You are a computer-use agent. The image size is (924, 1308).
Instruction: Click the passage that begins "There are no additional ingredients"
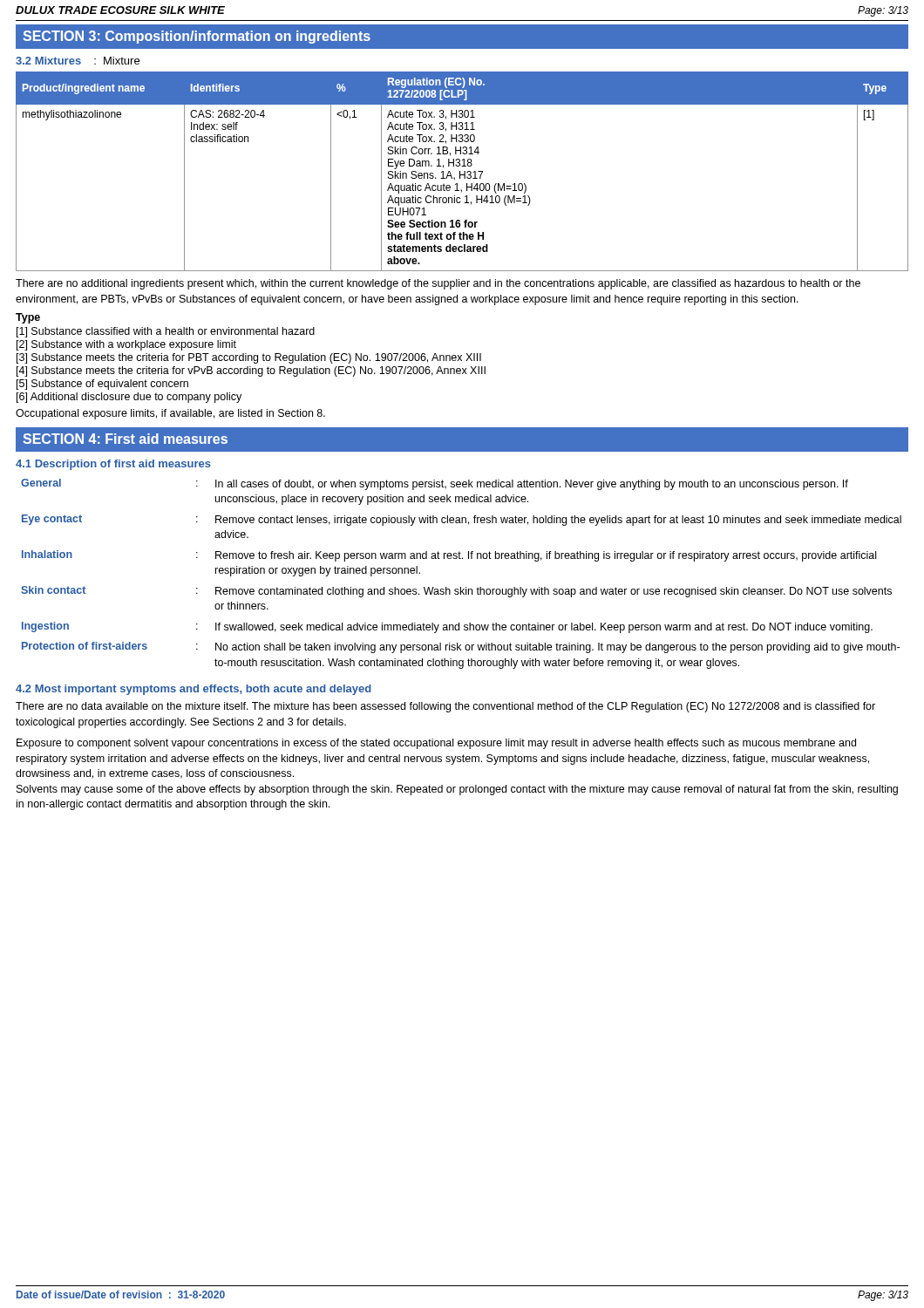coord(438,291)
